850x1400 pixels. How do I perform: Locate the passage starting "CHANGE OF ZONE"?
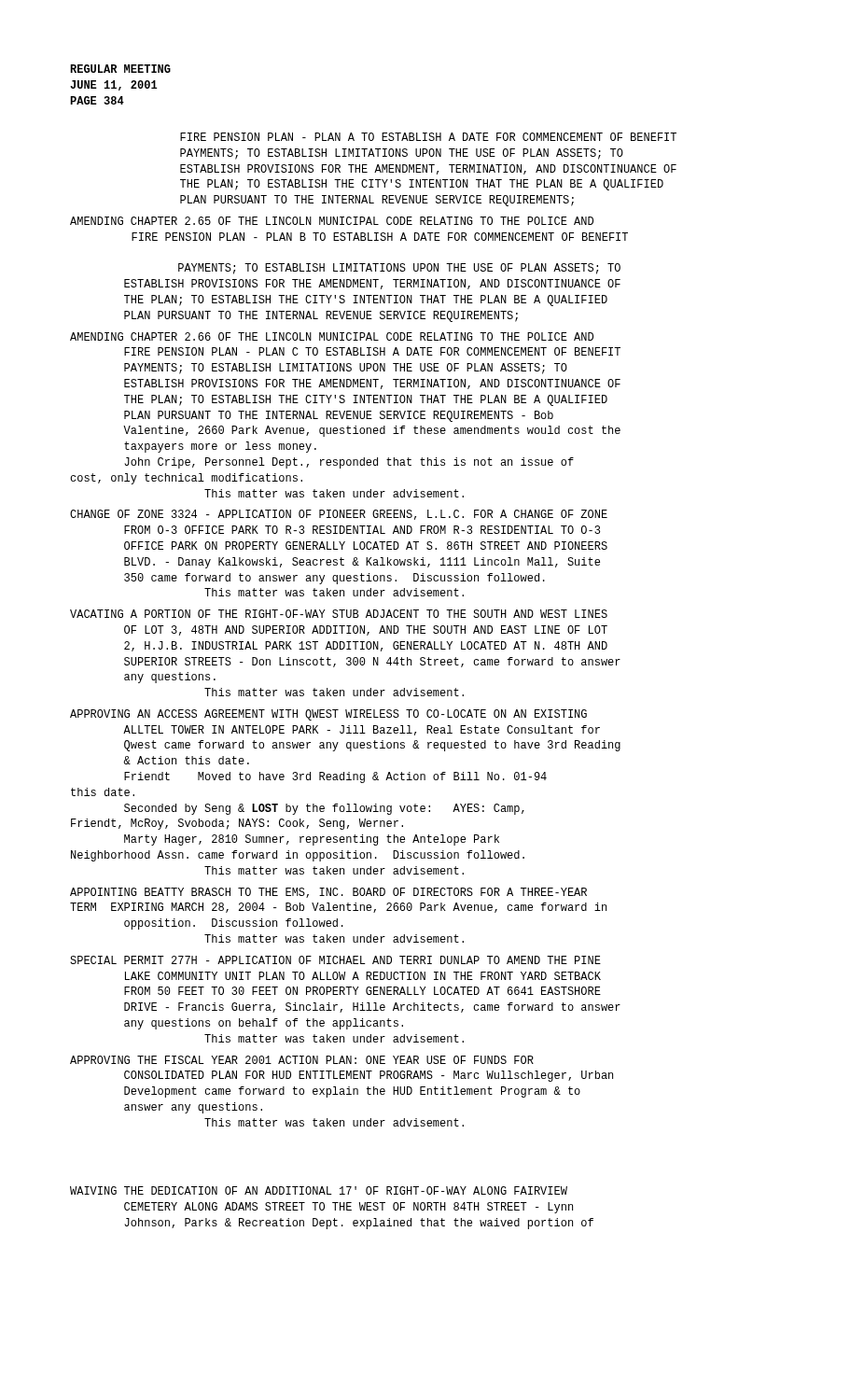(x=339, y=555)
